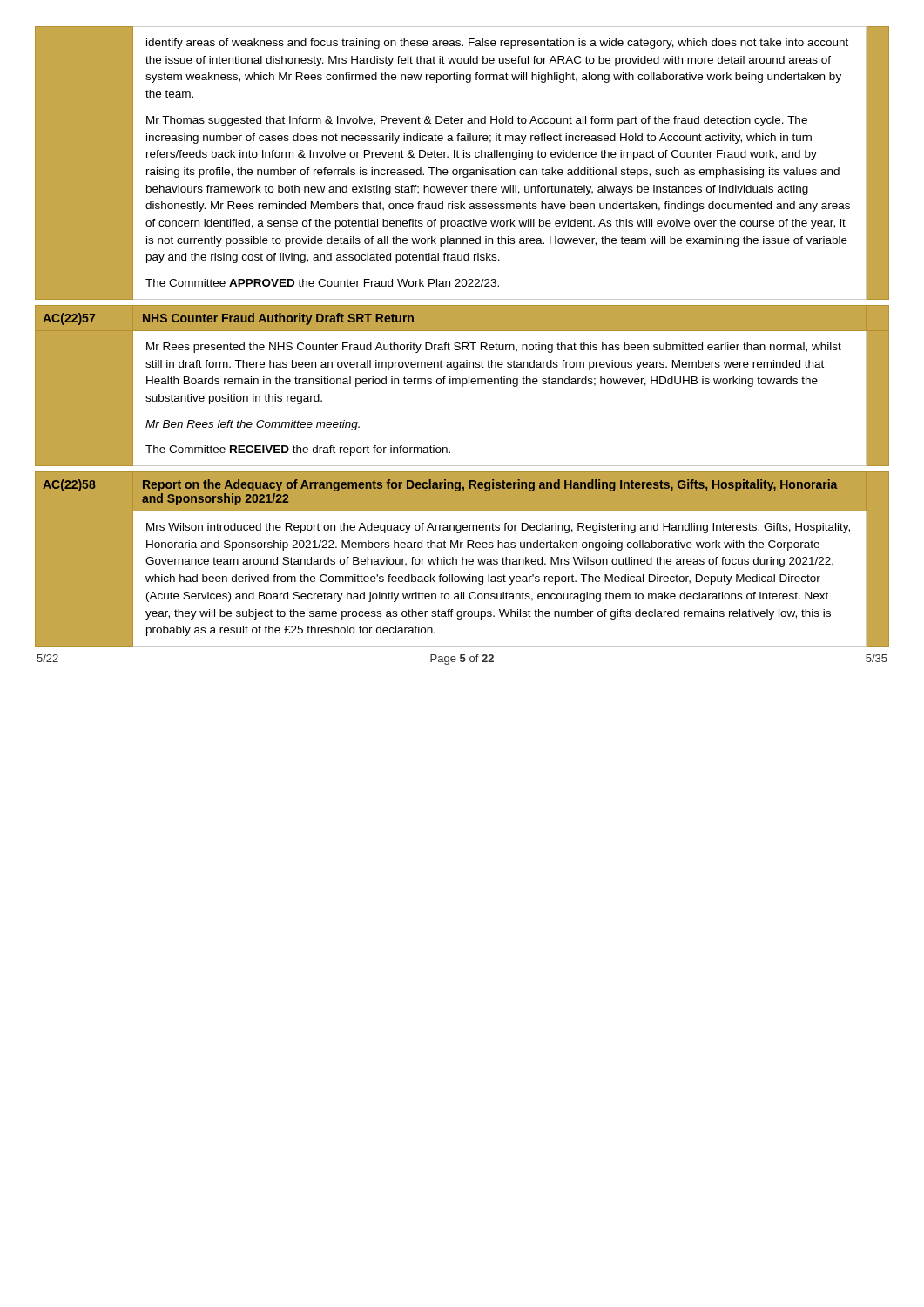Select the text block with the text "identify areas of weakness and"

(499, 163)
